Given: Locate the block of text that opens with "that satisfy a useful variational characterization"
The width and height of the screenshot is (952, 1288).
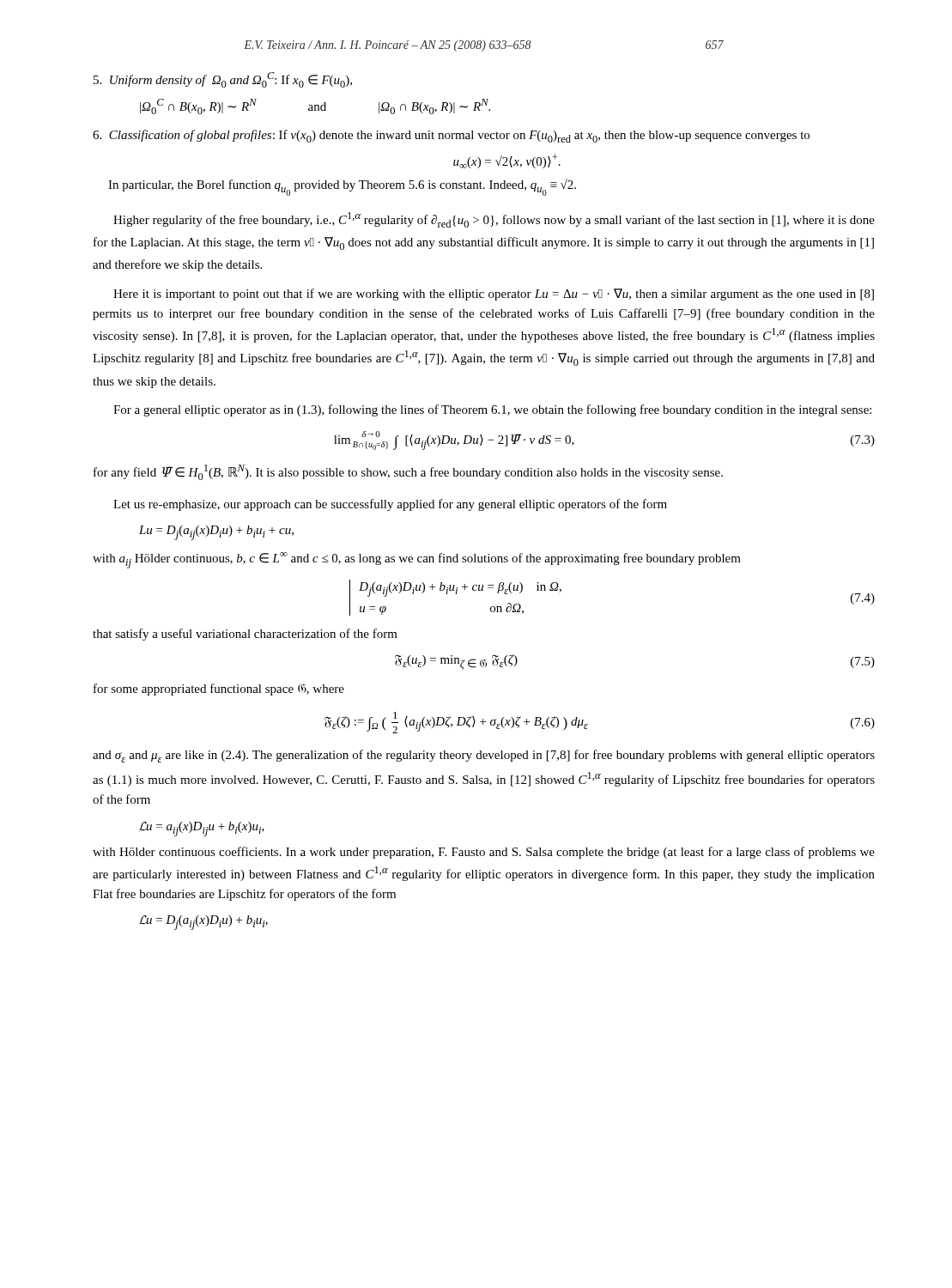Looking at the screenshot, I should point(245,634).
